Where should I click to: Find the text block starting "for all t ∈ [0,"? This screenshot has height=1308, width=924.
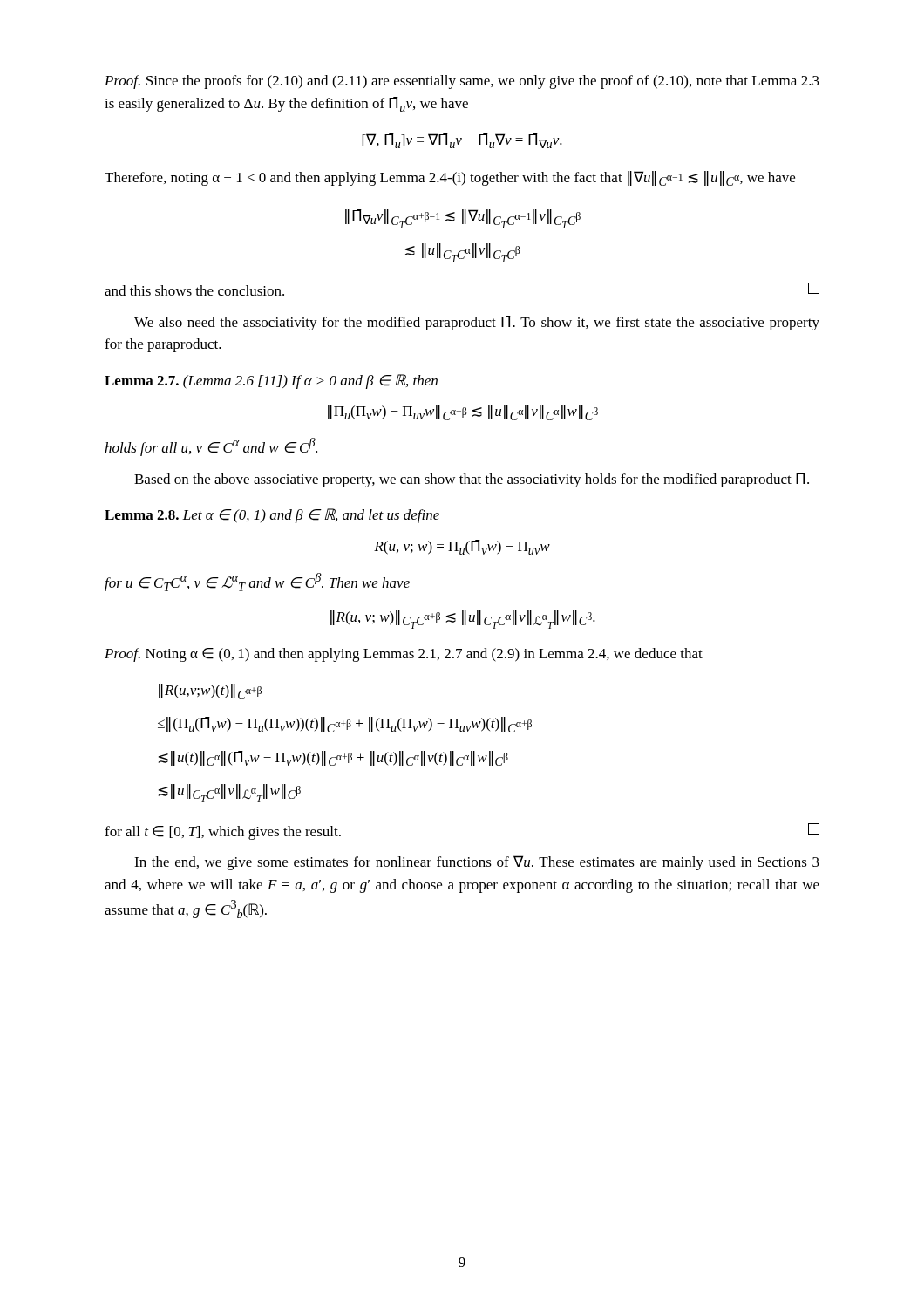click(217, 831)
